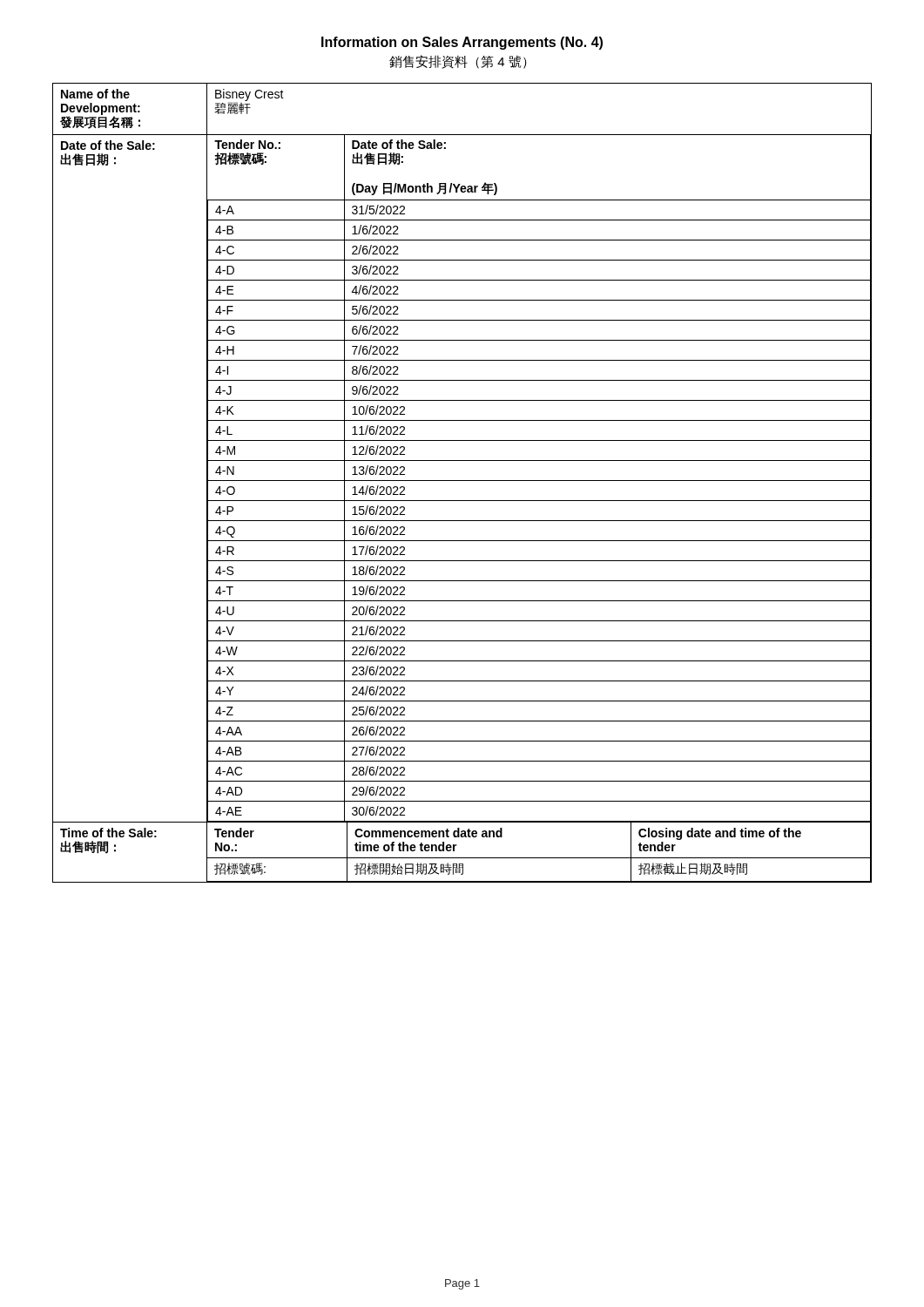
Task: Navigate to the region starting "Information on Sales Arrangements (No. 4)"
Action: [462, 42]
